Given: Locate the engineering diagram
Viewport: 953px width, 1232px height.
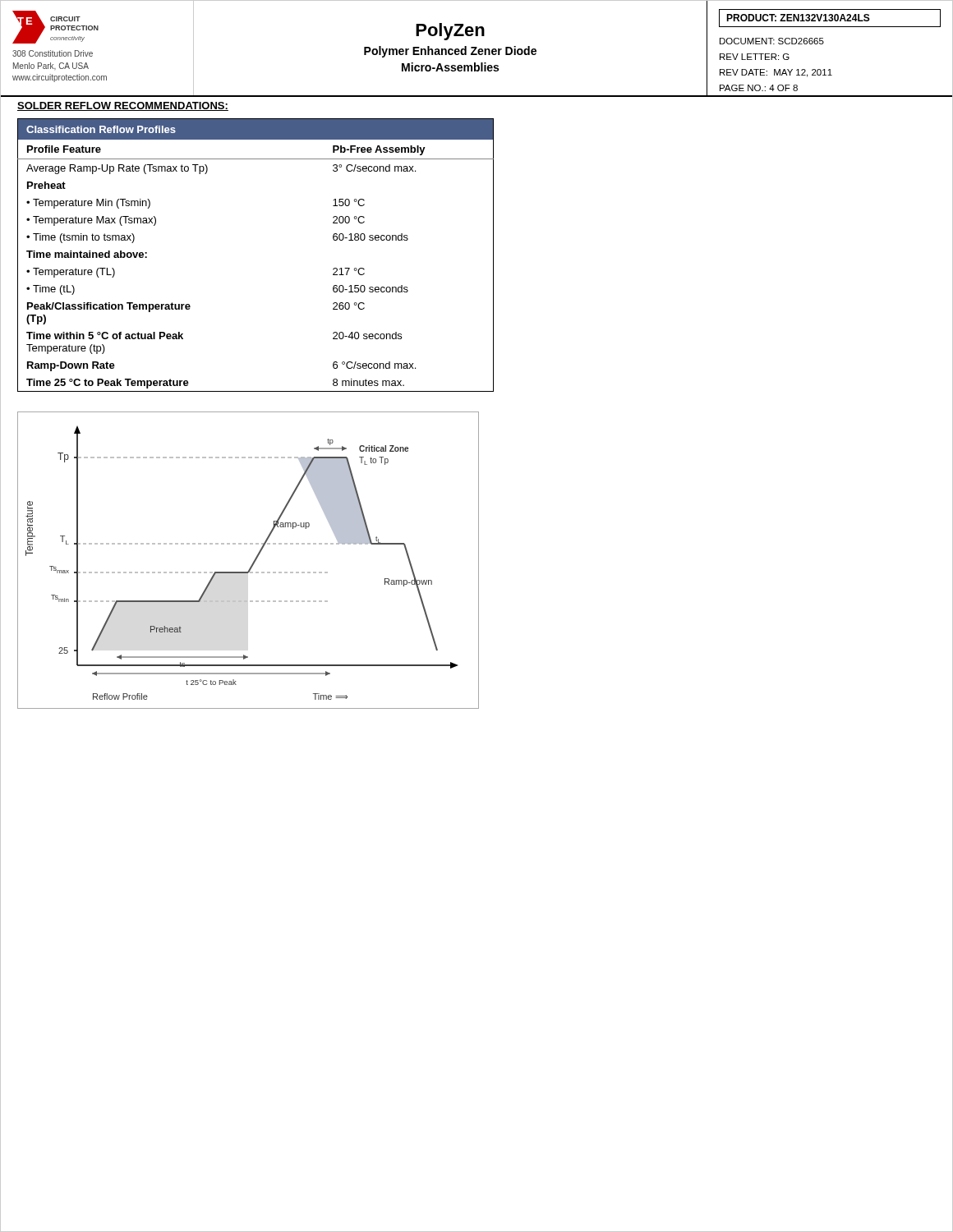Looking at the screenshot, I should (248, 560).
